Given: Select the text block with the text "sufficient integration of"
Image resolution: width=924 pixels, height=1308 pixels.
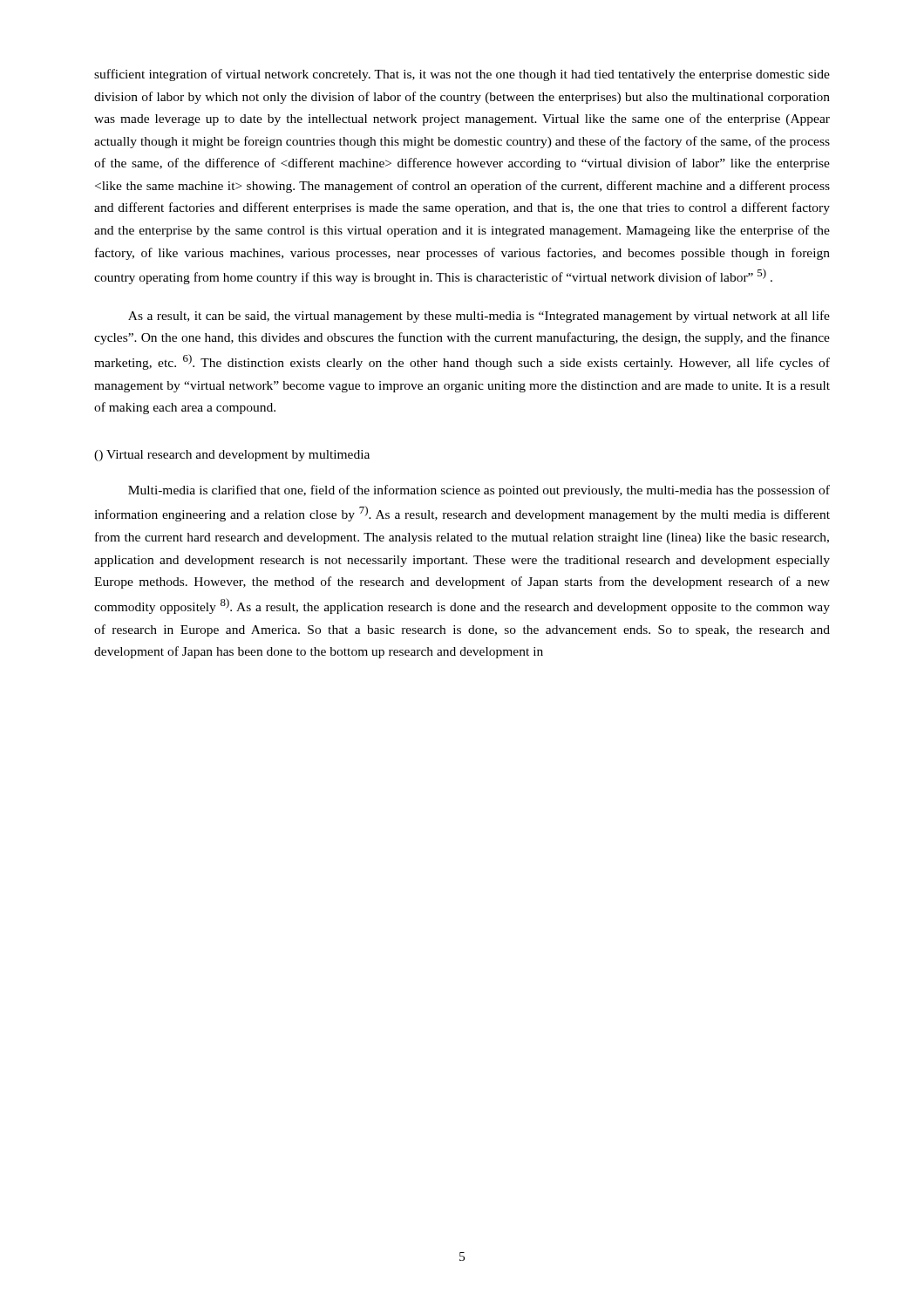Looking at the screenshot, I should click(x=462, y=176).
